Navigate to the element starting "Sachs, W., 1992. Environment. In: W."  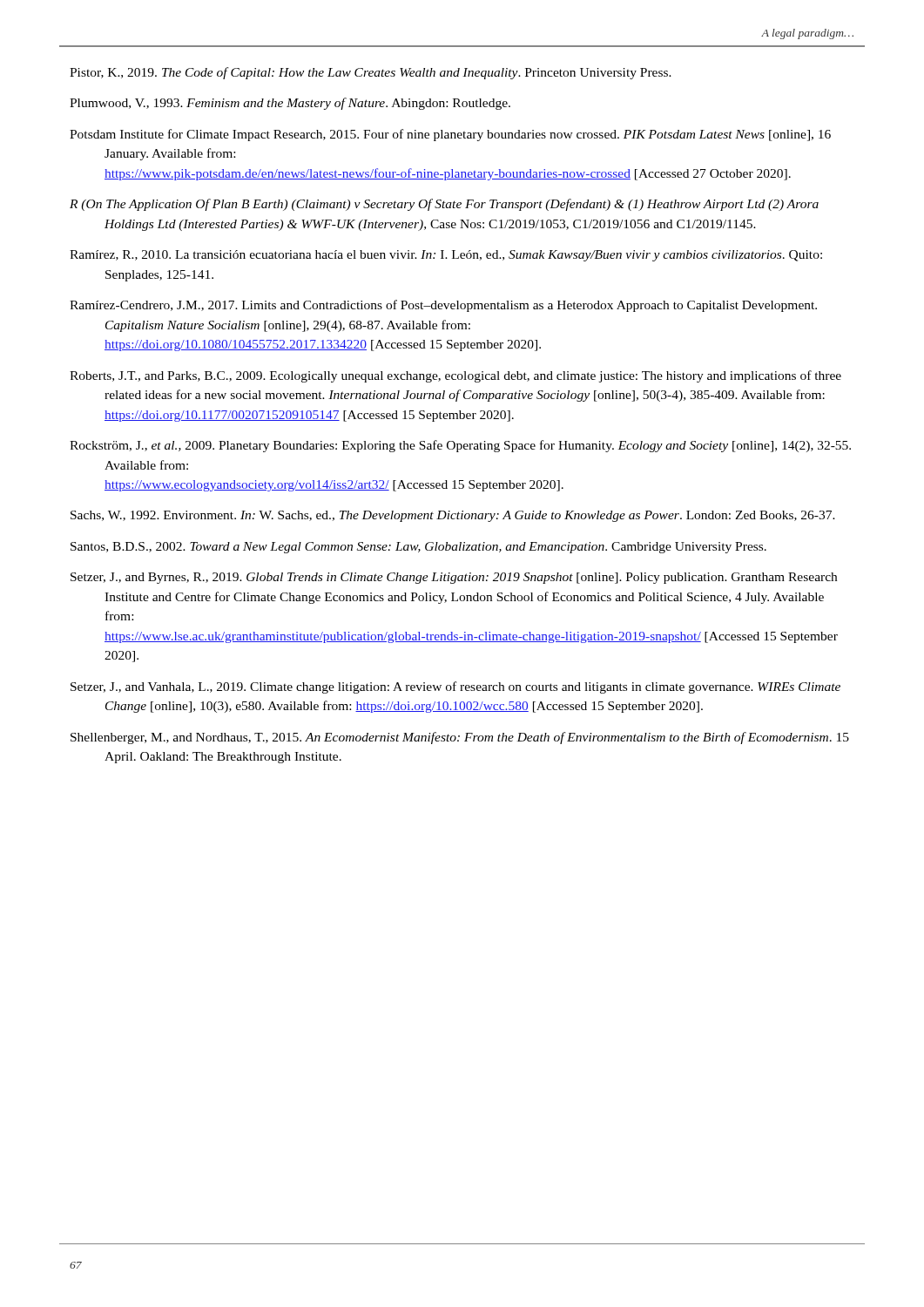pos(453,515)
